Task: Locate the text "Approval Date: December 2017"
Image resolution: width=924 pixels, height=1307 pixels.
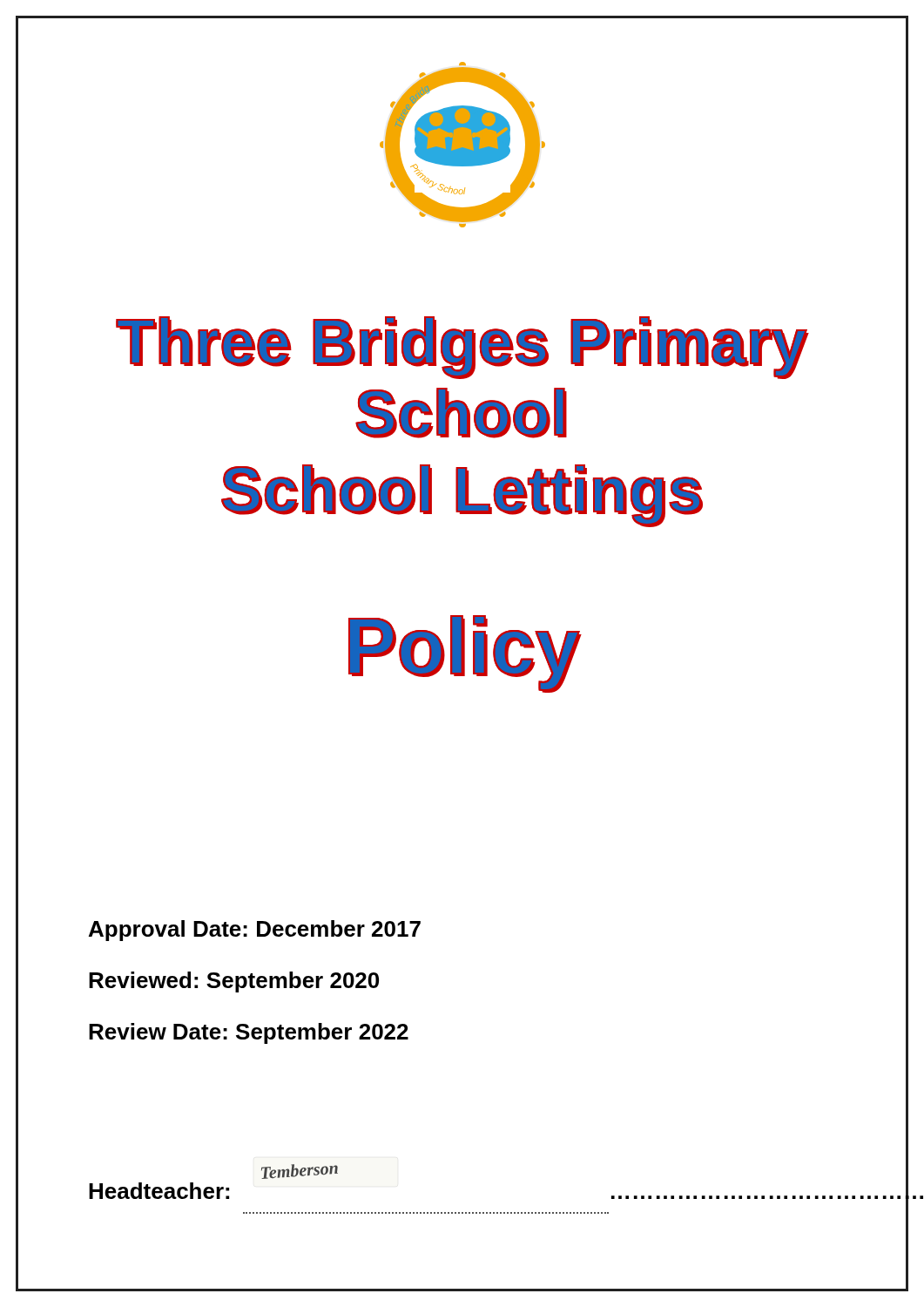Action: (255, 929)
